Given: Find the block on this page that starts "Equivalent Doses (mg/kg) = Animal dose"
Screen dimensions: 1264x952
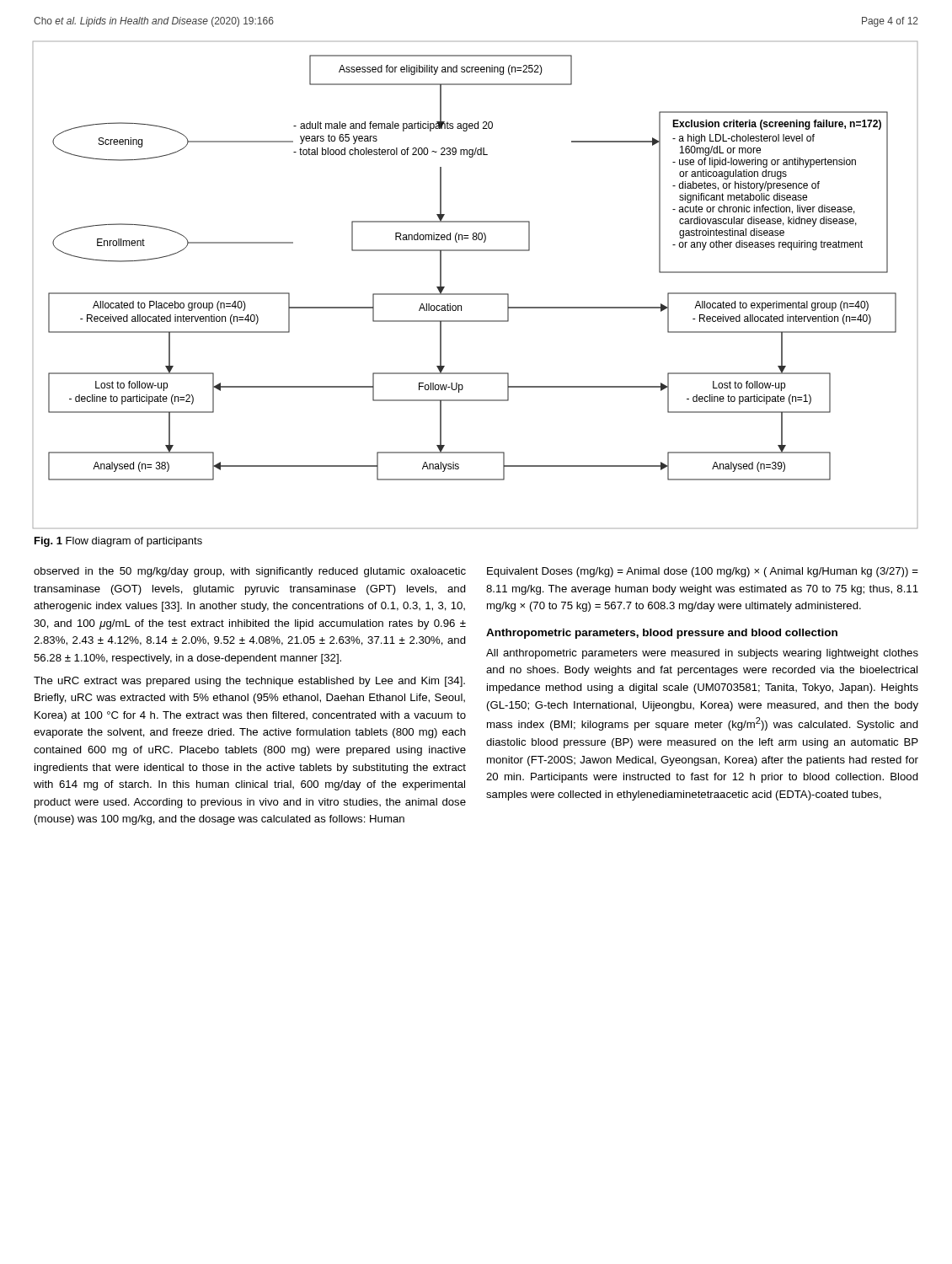Looking at the screenshot, I should [x=702, y=589].
